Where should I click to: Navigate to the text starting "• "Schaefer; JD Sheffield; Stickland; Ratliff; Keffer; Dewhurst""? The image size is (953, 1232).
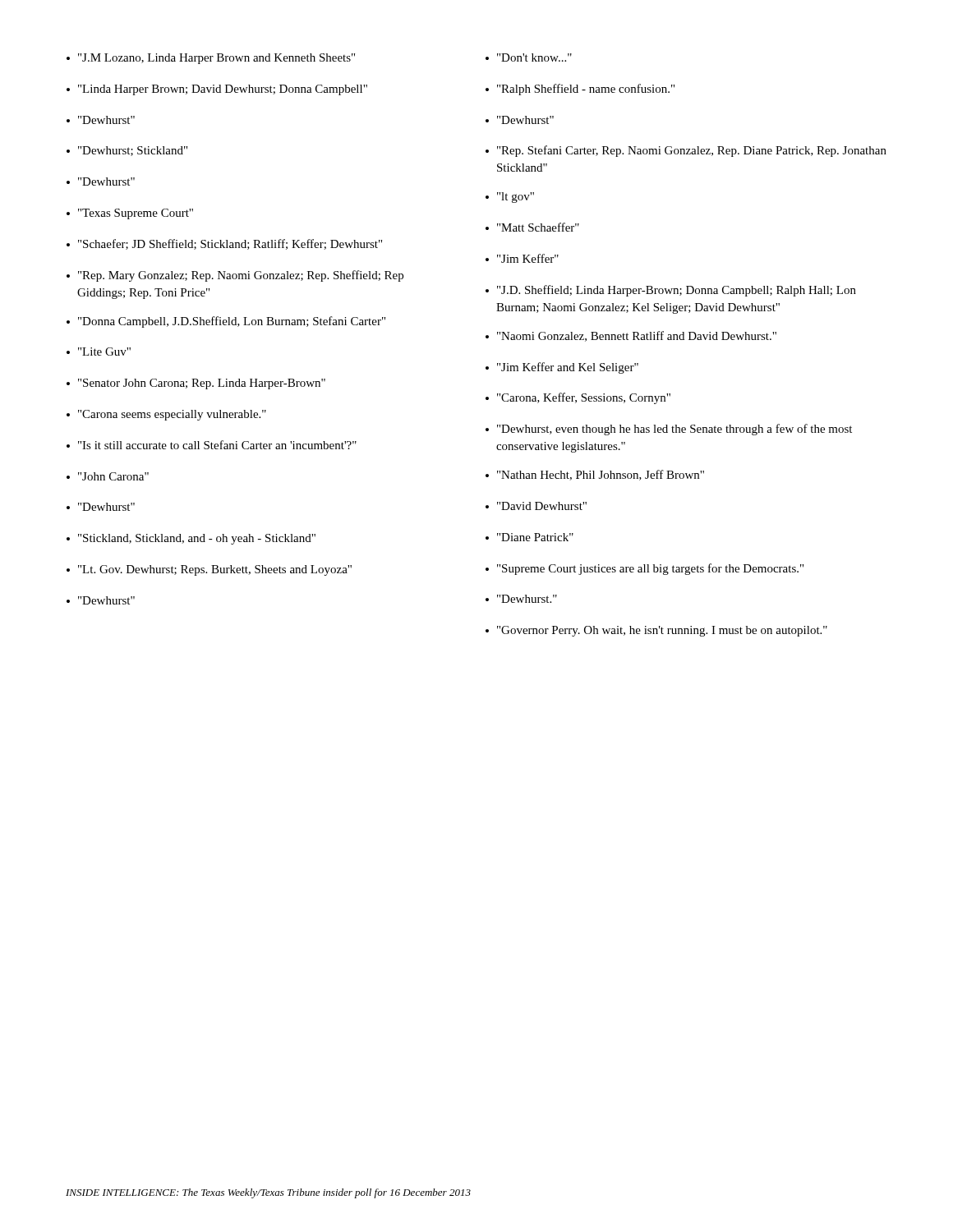(x=255, y=245)
